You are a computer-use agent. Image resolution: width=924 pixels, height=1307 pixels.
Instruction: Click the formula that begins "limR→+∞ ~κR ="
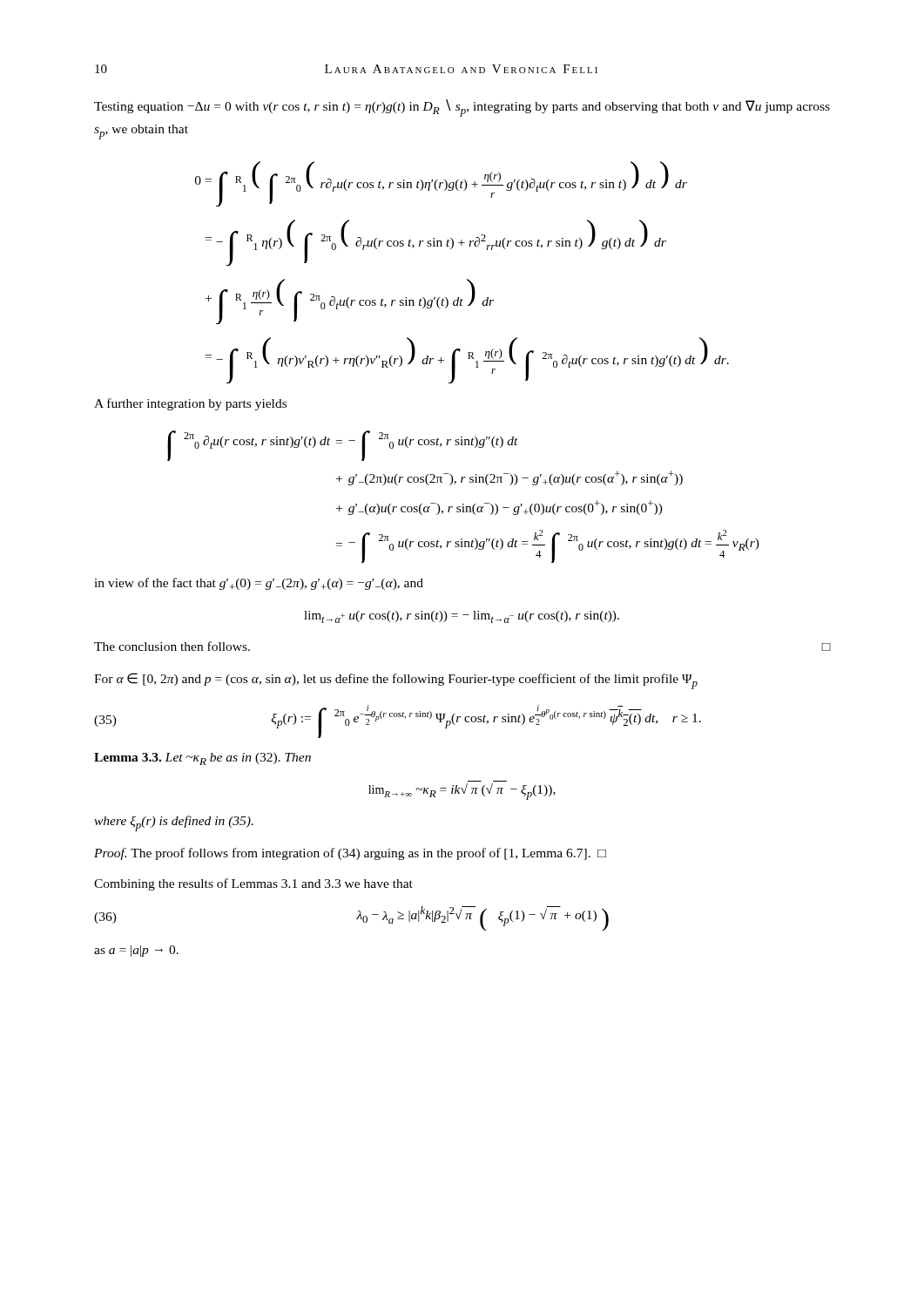coord(462,791)
